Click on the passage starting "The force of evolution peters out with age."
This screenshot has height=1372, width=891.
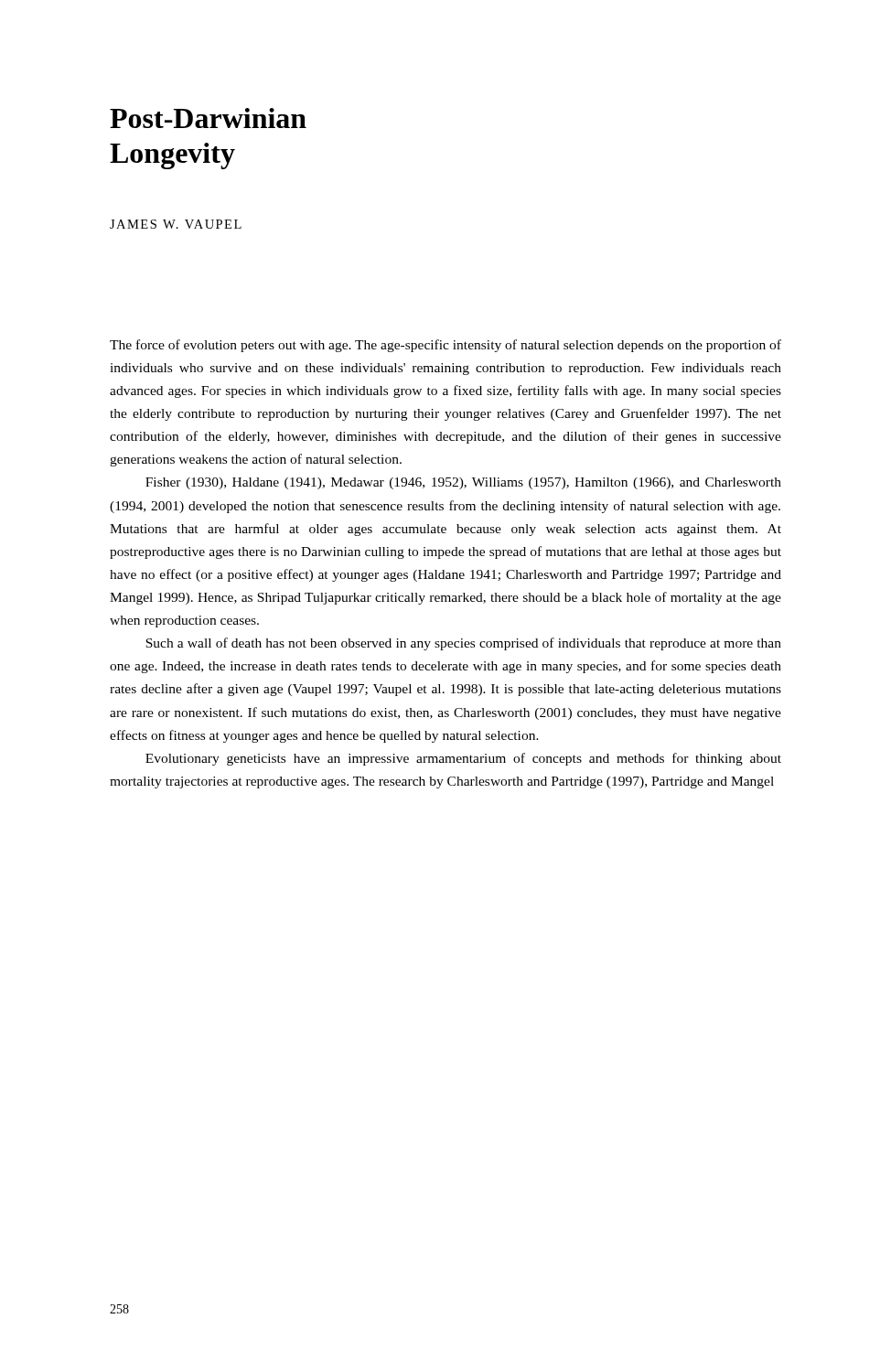pyautogui.click(x=446, y=562)
